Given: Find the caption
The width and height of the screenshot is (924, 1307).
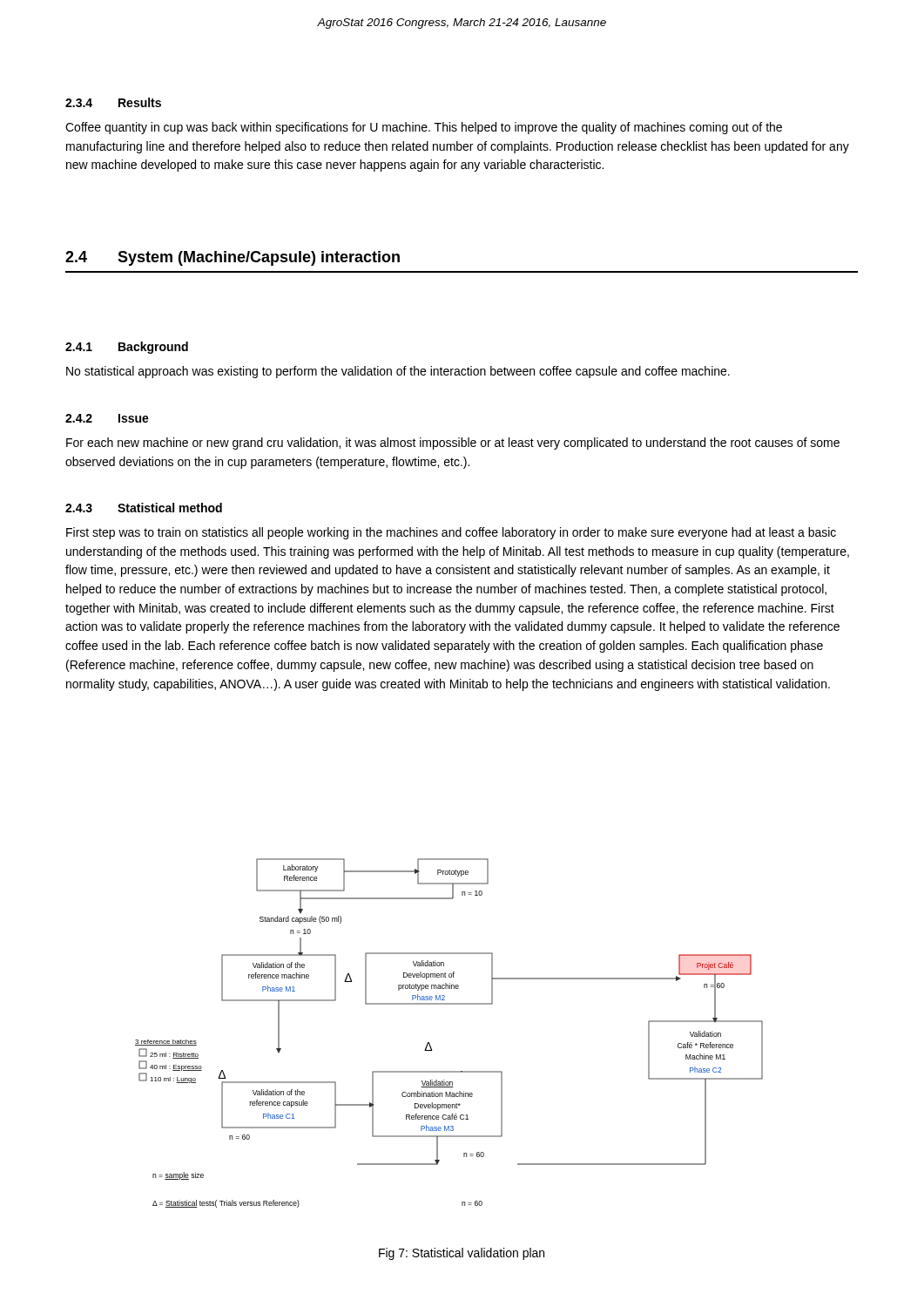Looking at the screenshot, I should pos(462,1253).
